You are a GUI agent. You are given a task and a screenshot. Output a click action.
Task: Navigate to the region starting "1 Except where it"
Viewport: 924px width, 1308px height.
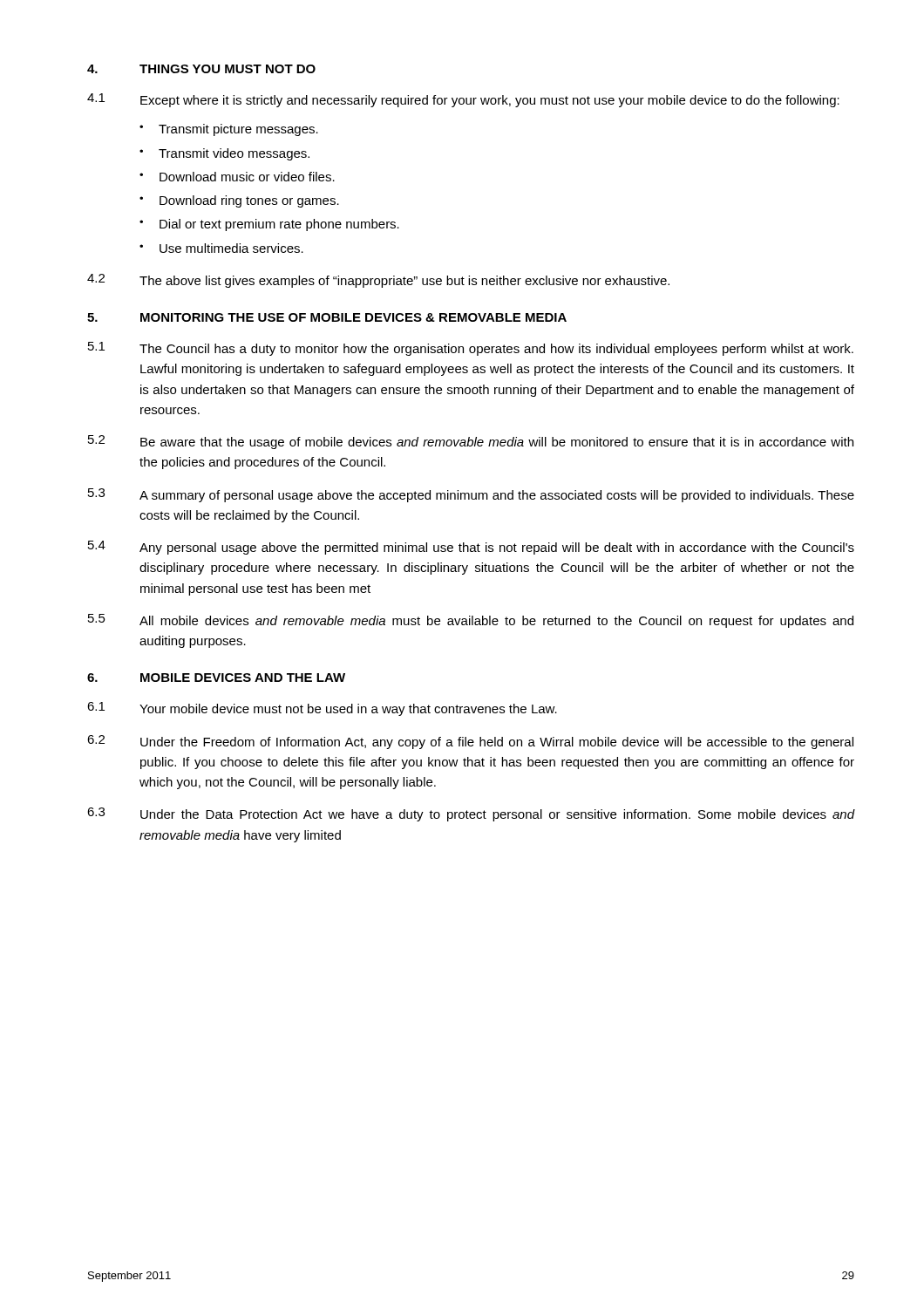coord(464,100)
